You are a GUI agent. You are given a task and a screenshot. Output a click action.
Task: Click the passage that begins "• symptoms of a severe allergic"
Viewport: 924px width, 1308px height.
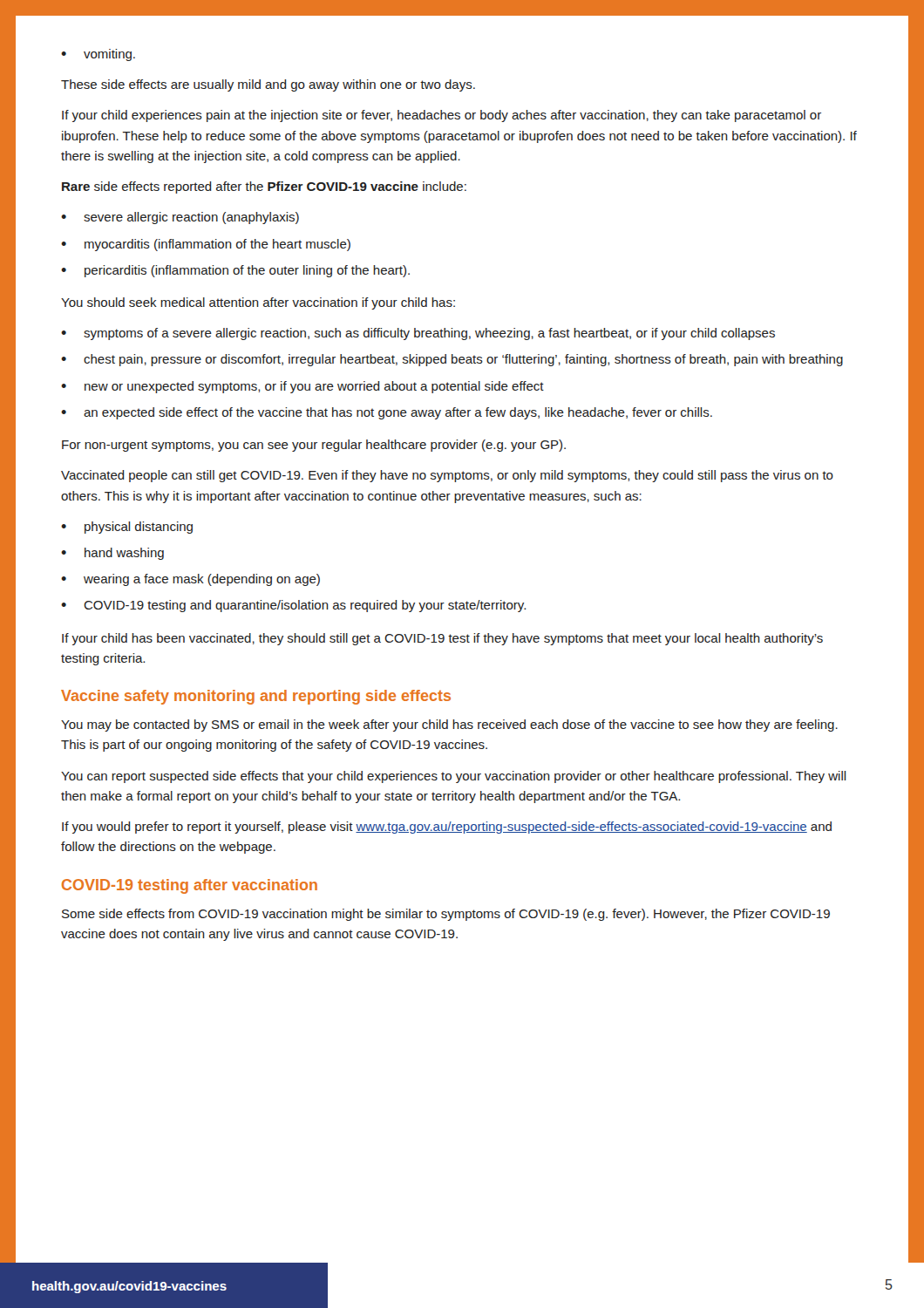point(462,334)
